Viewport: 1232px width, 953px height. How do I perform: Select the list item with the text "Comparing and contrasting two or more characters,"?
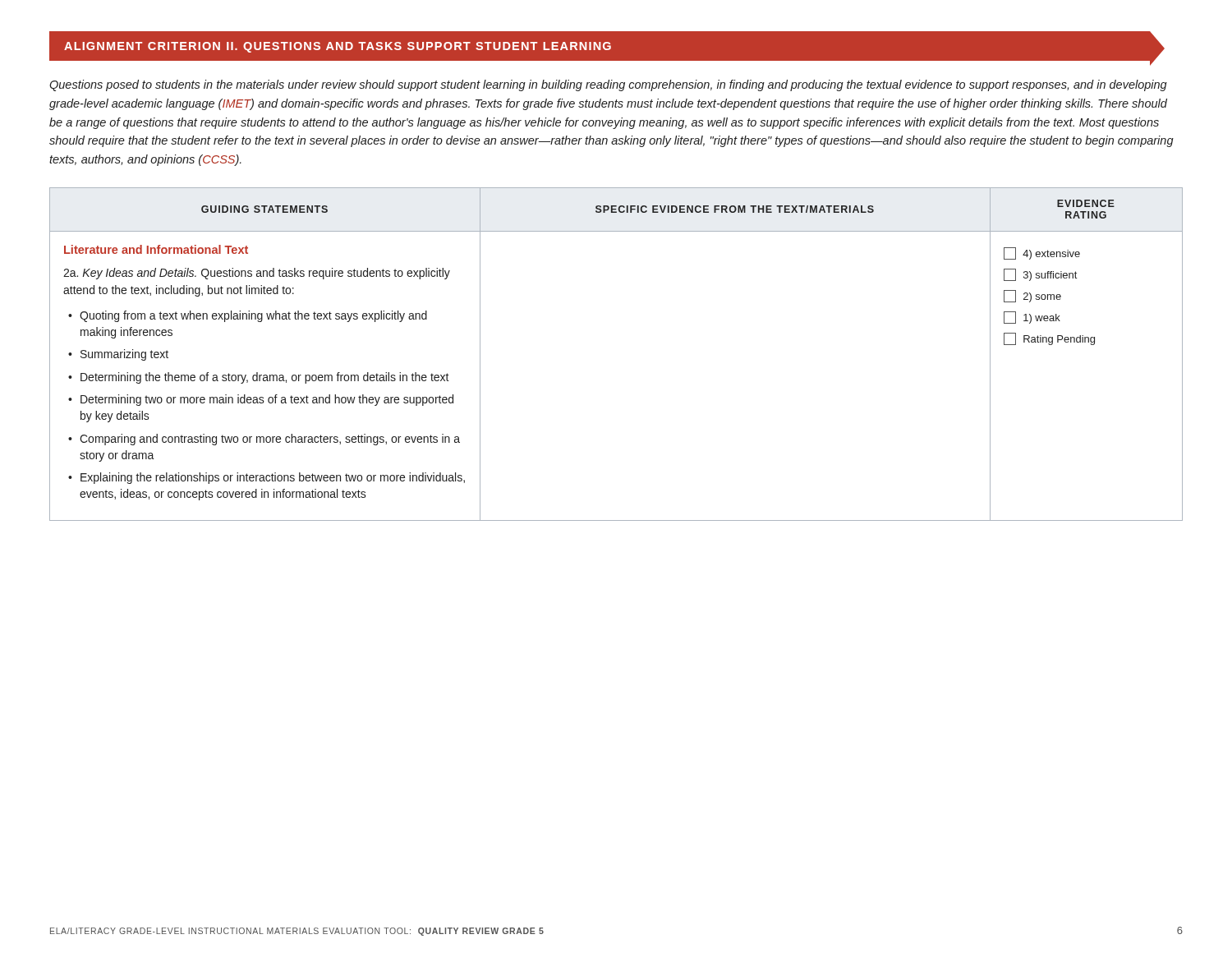[270, 447]
